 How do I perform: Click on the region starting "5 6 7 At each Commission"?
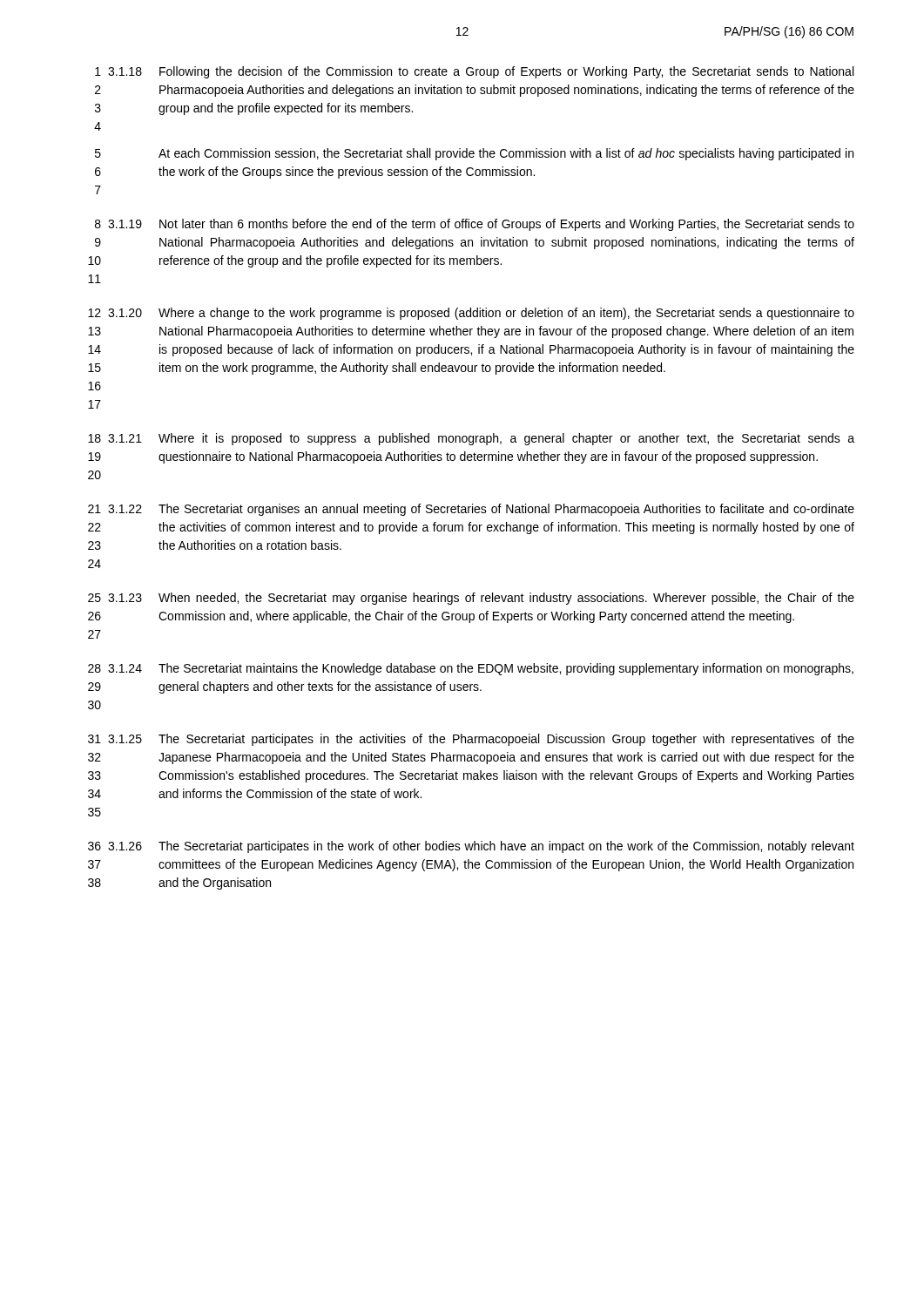click(462, 172)
